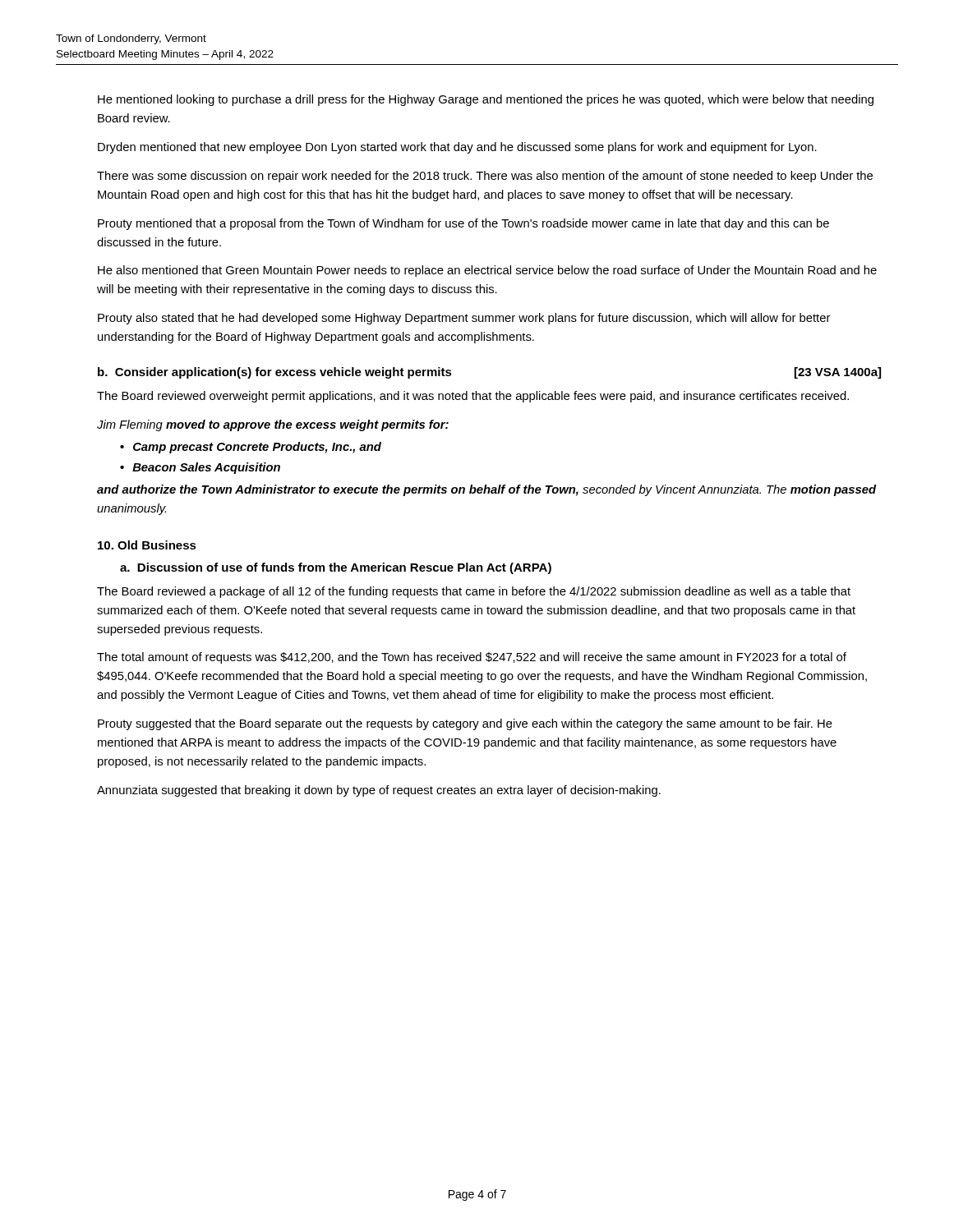954x1232 pixels.
Task: Locate the section header that opens with "a. Discussion of use of"
Action: click(336, 567)
